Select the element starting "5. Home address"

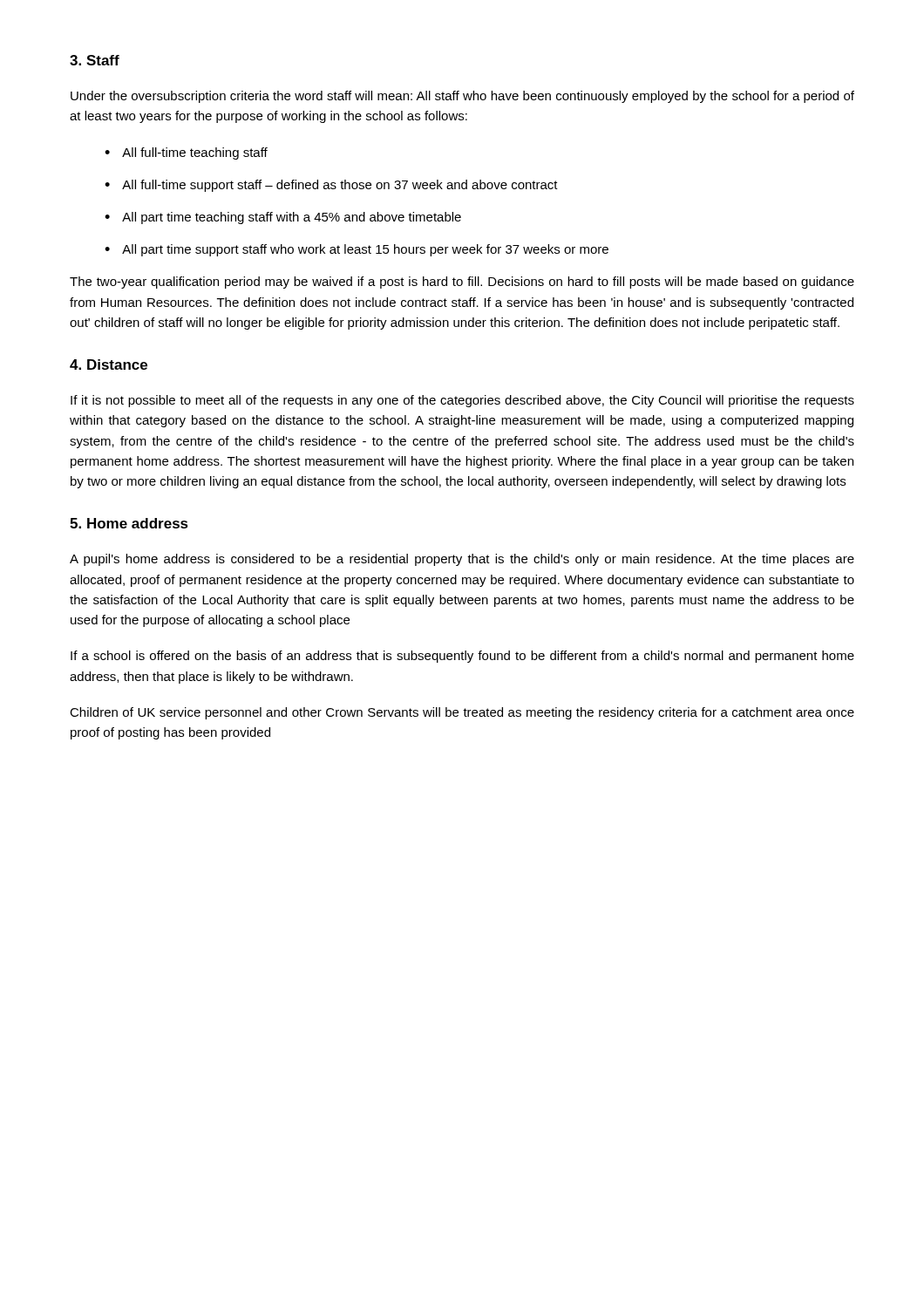(129, 524)
